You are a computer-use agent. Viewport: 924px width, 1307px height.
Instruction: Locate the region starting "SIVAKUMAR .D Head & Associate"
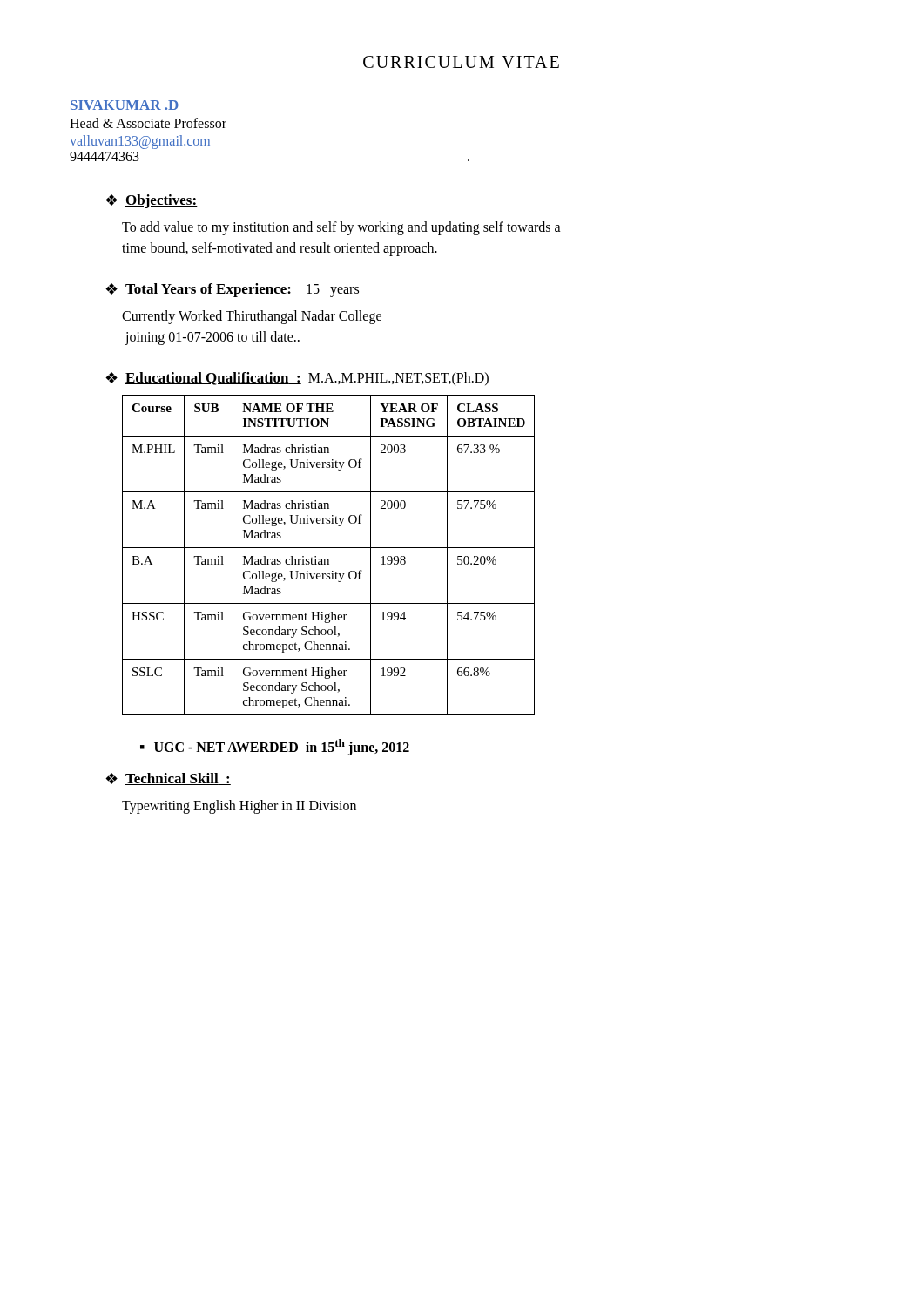click(x=125, y=105)
